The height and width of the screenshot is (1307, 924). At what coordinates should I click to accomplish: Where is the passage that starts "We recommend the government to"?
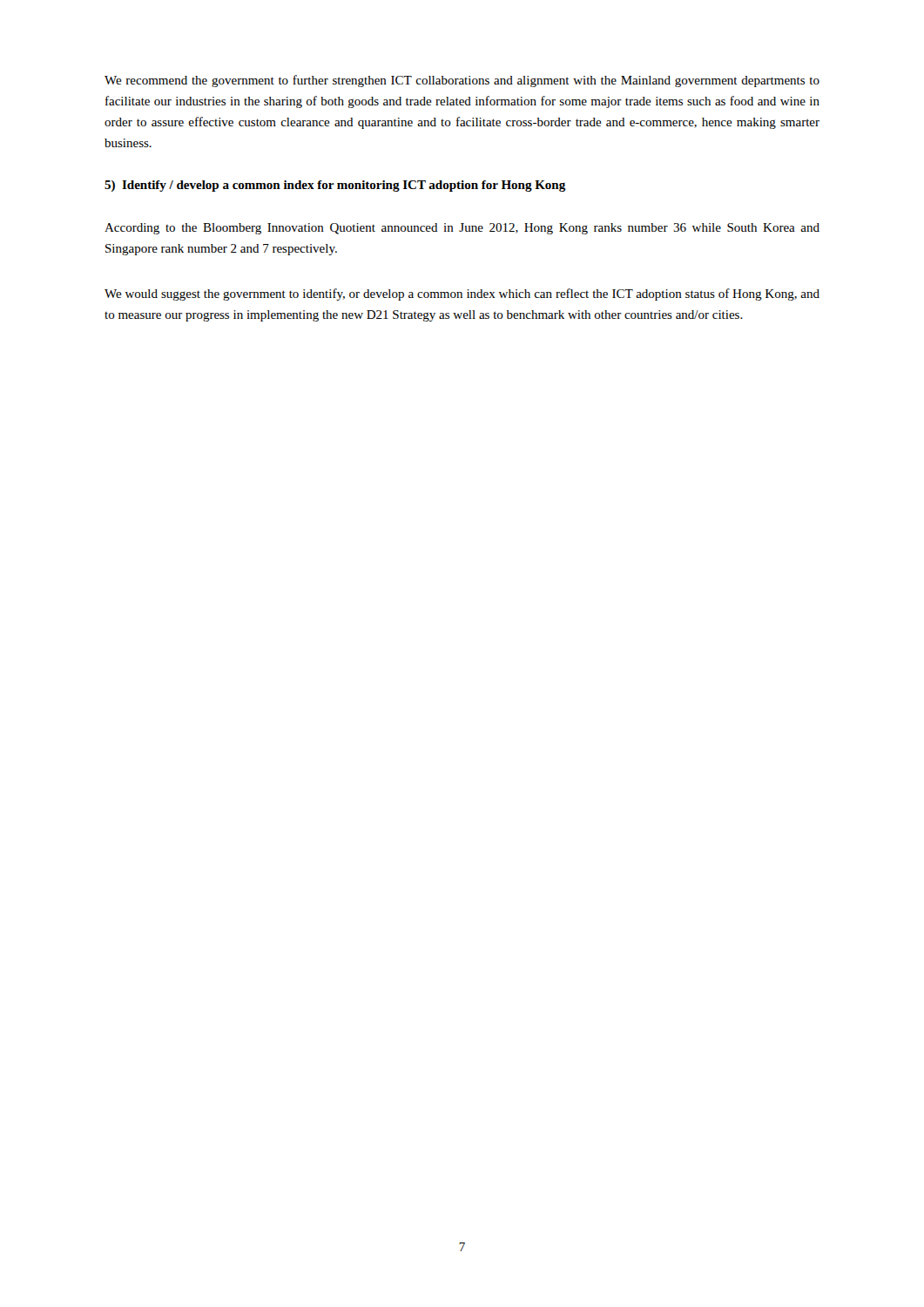pyautogui.click(x=462, y=112)
